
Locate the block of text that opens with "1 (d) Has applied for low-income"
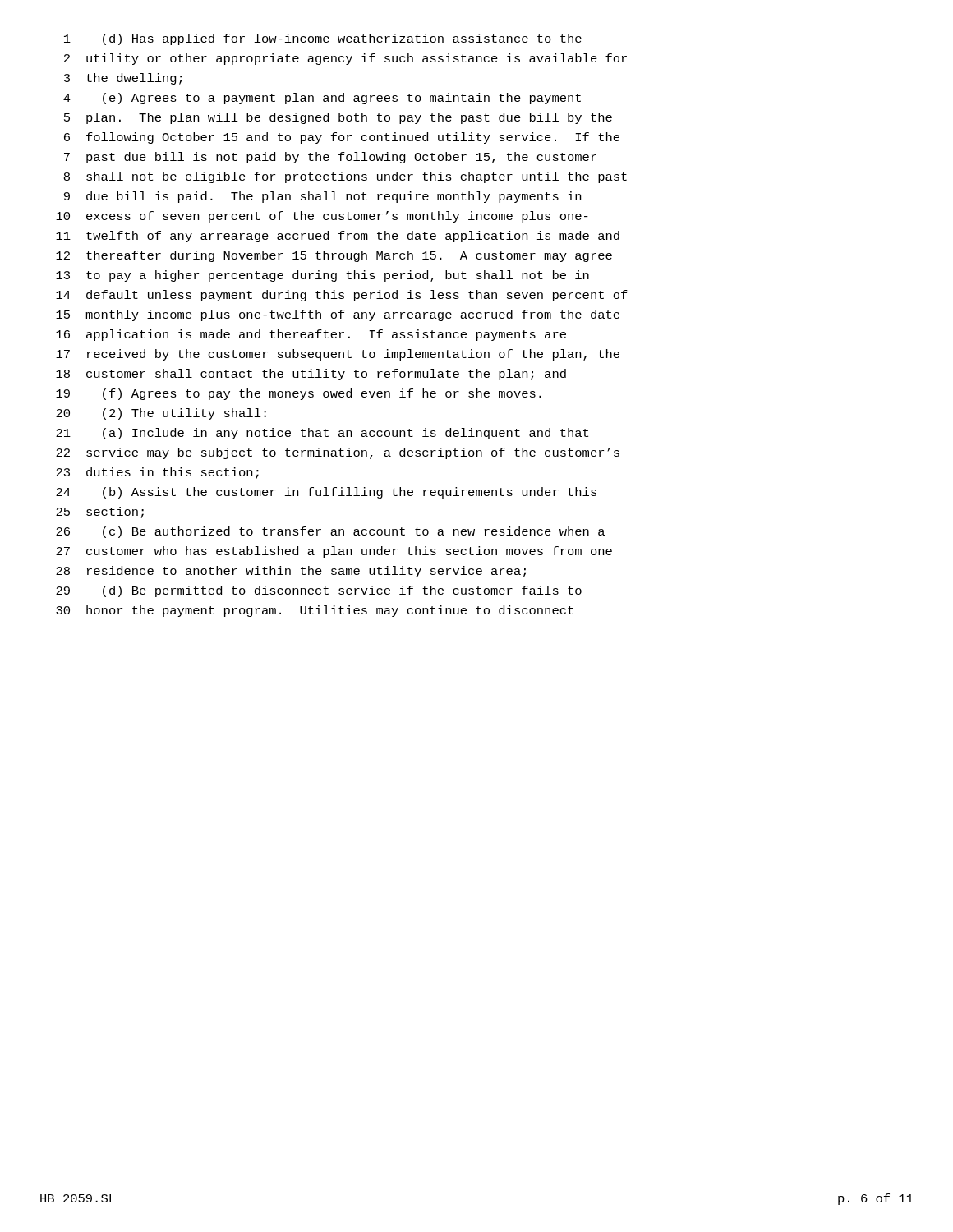[476, 39]
